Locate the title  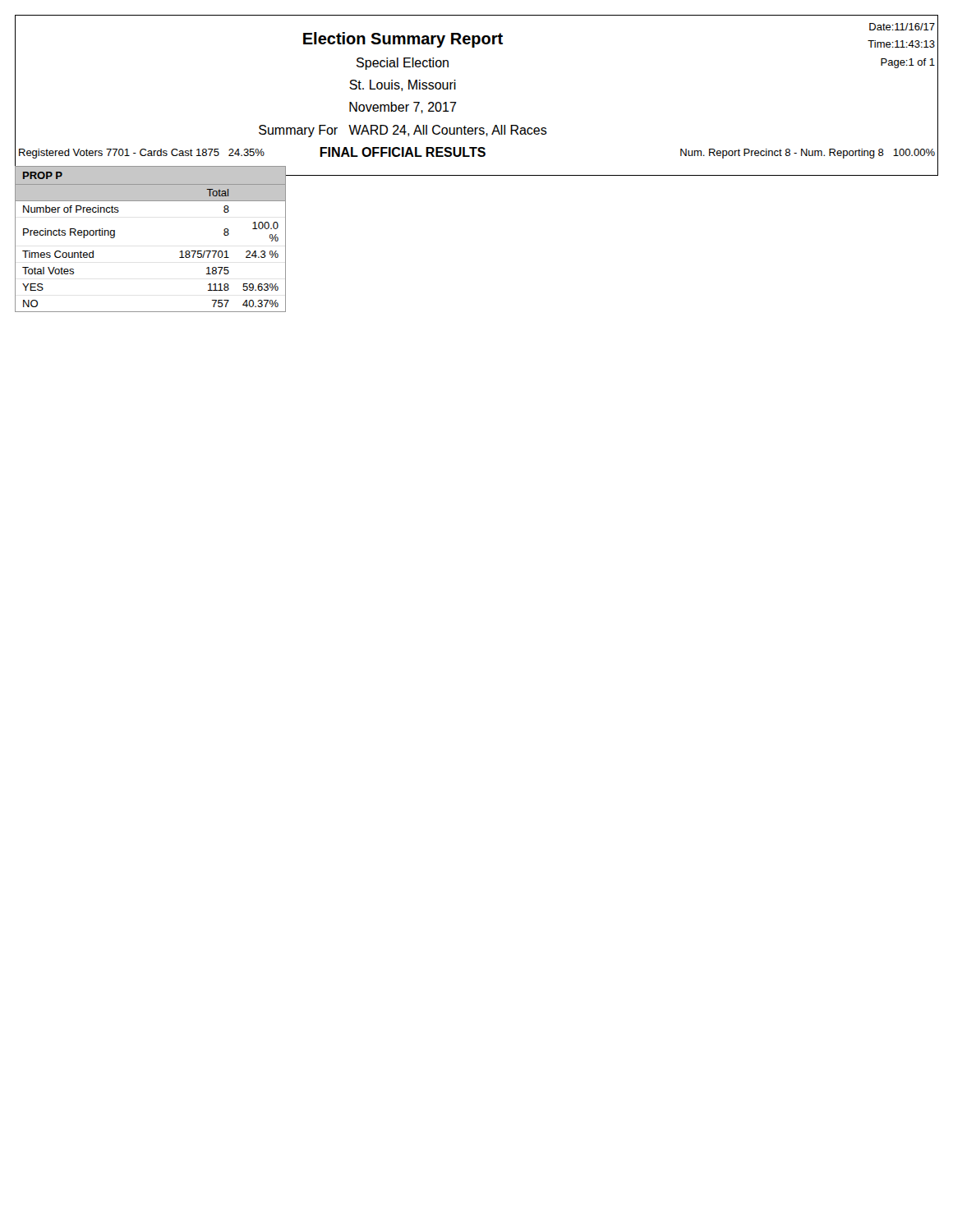click(403, 94)
